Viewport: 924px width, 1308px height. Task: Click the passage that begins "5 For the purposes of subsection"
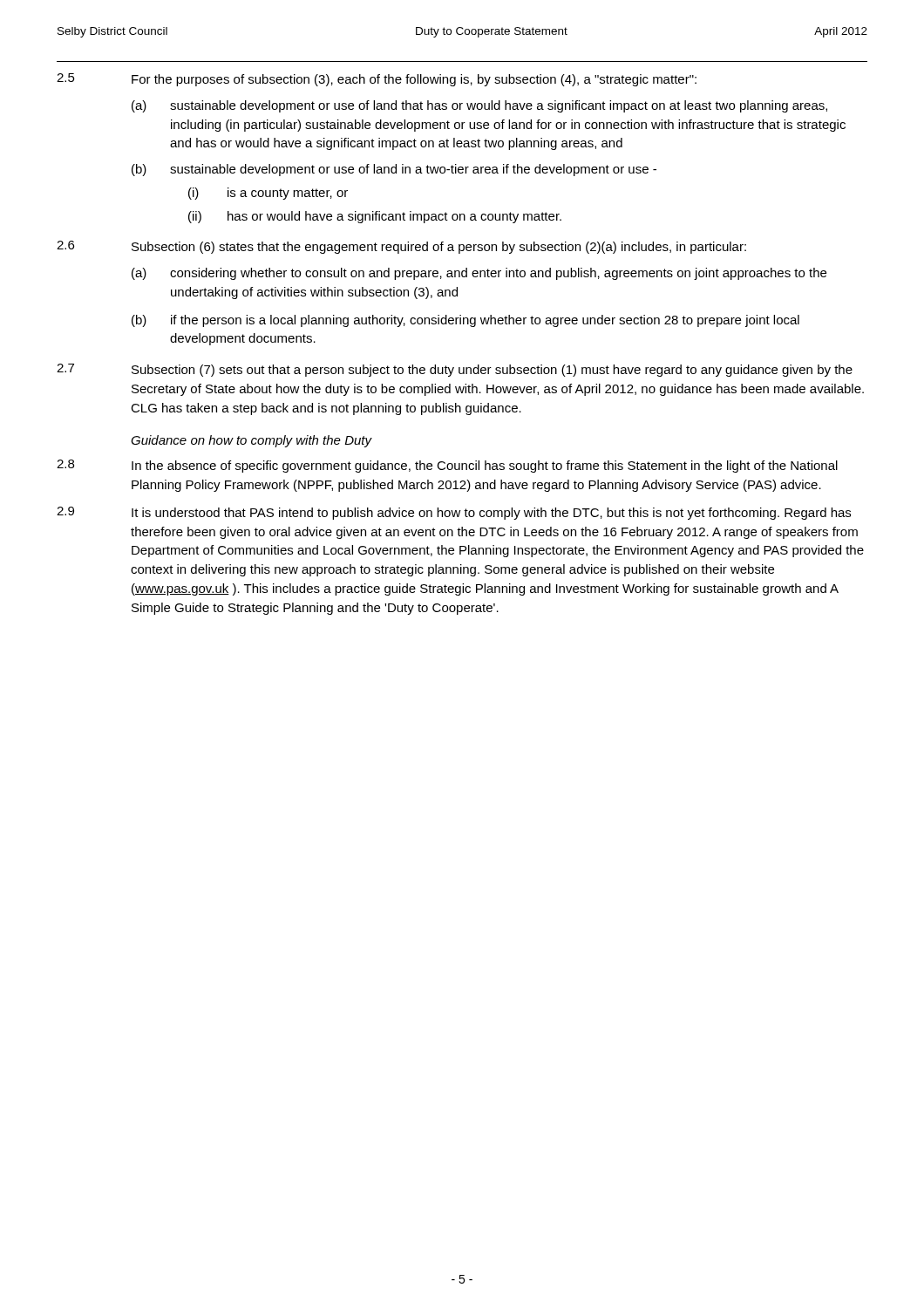click(x=462, y=149)
